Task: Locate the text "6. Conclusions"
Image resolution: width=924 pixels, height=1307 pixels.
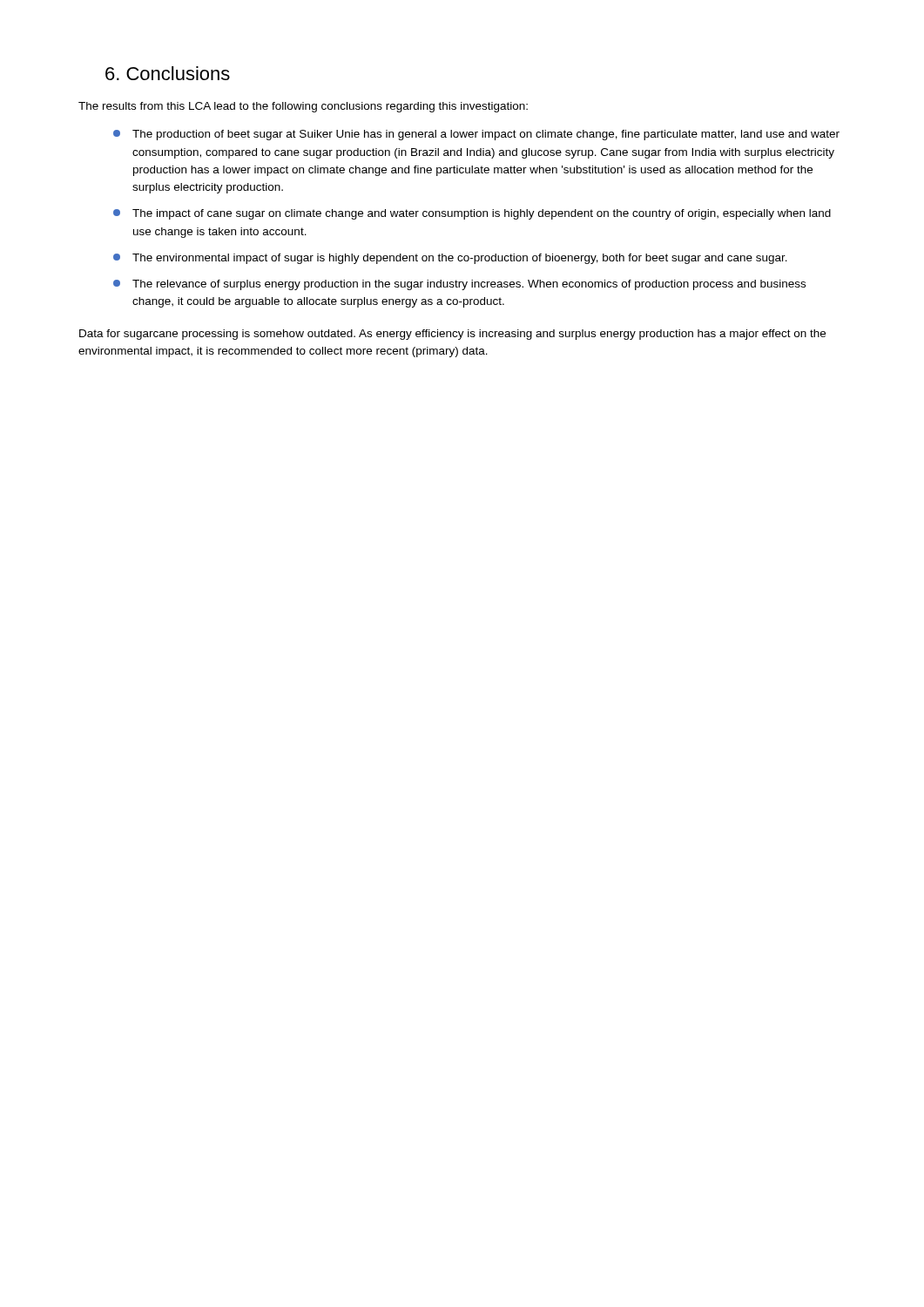Action: click(168, 73)
